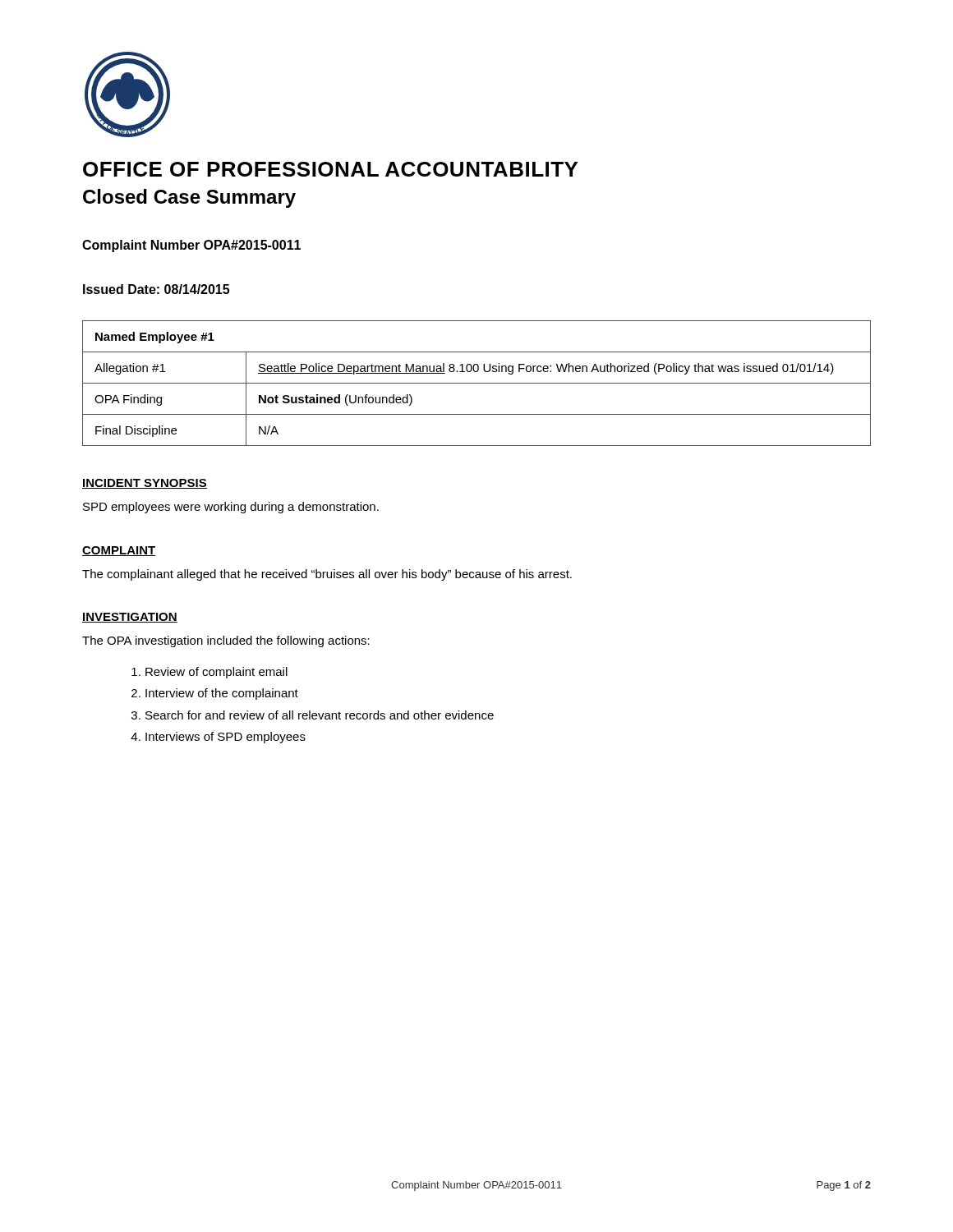Click the passage that begins "The OPA investigation included the following"
This screenshot has width=953, height=1232.
tap(226, 640)
